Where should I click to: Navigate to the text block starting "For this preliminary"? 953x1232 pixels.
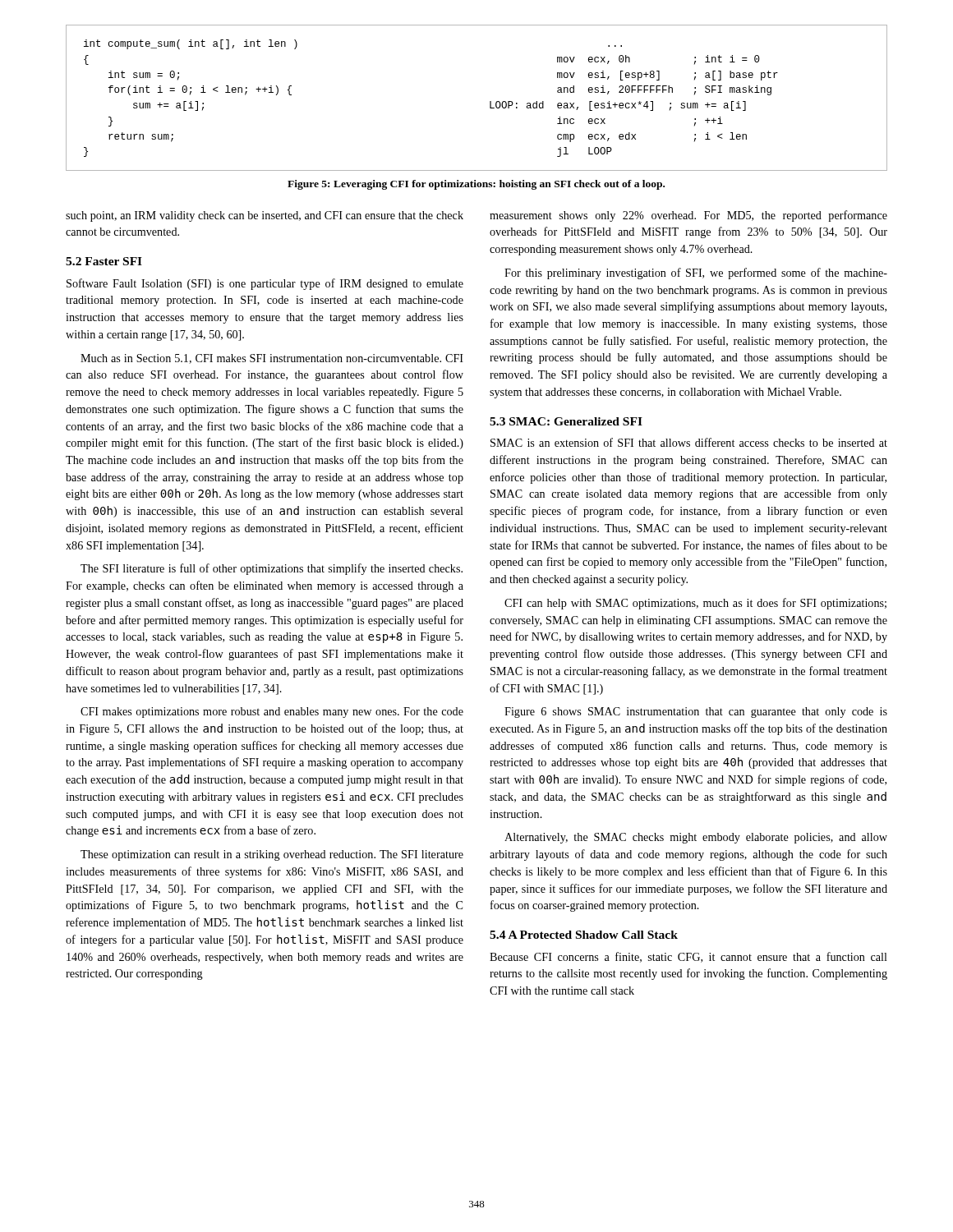688,332
